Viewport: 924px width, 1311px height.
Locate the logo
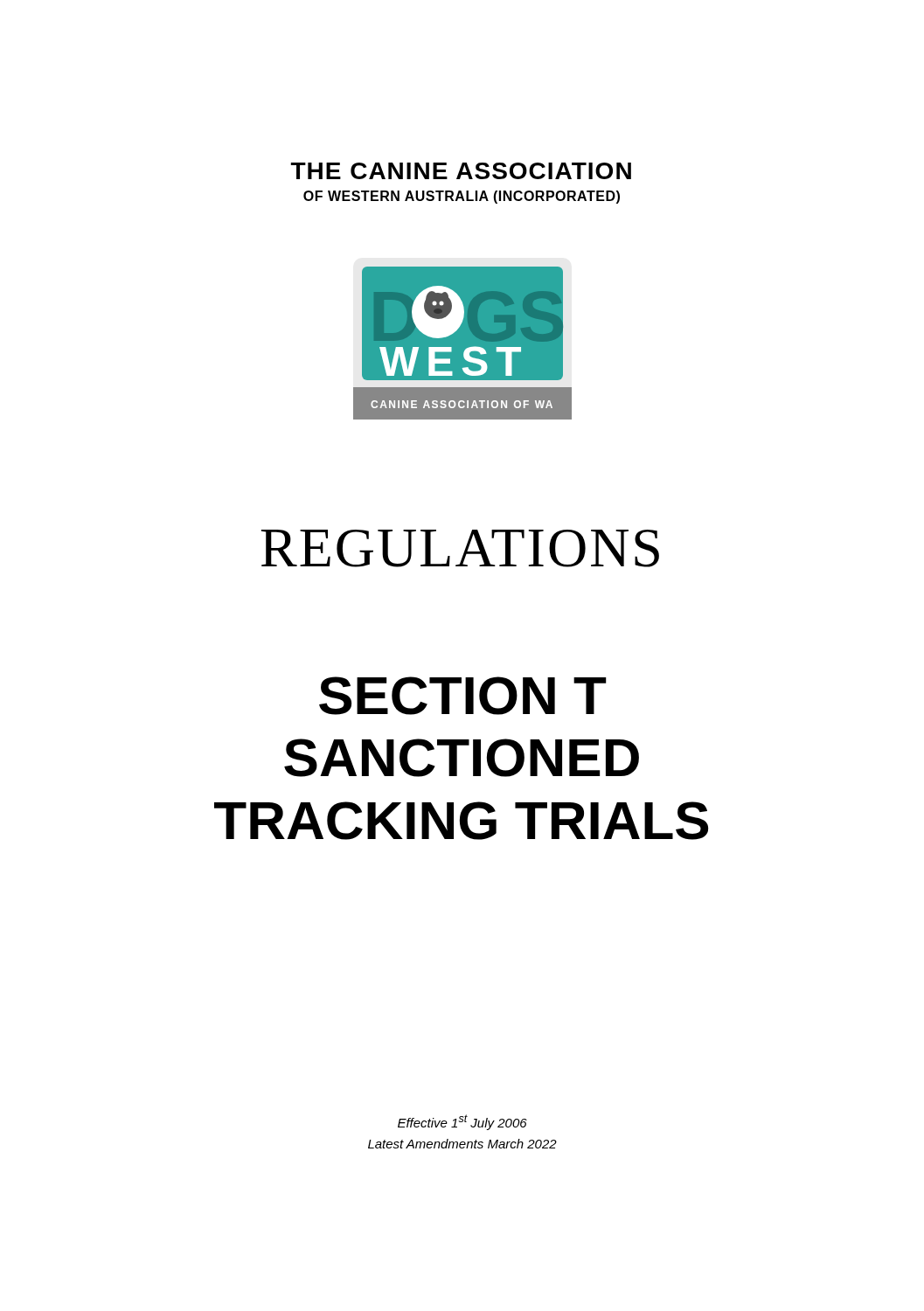coord(462,354)
